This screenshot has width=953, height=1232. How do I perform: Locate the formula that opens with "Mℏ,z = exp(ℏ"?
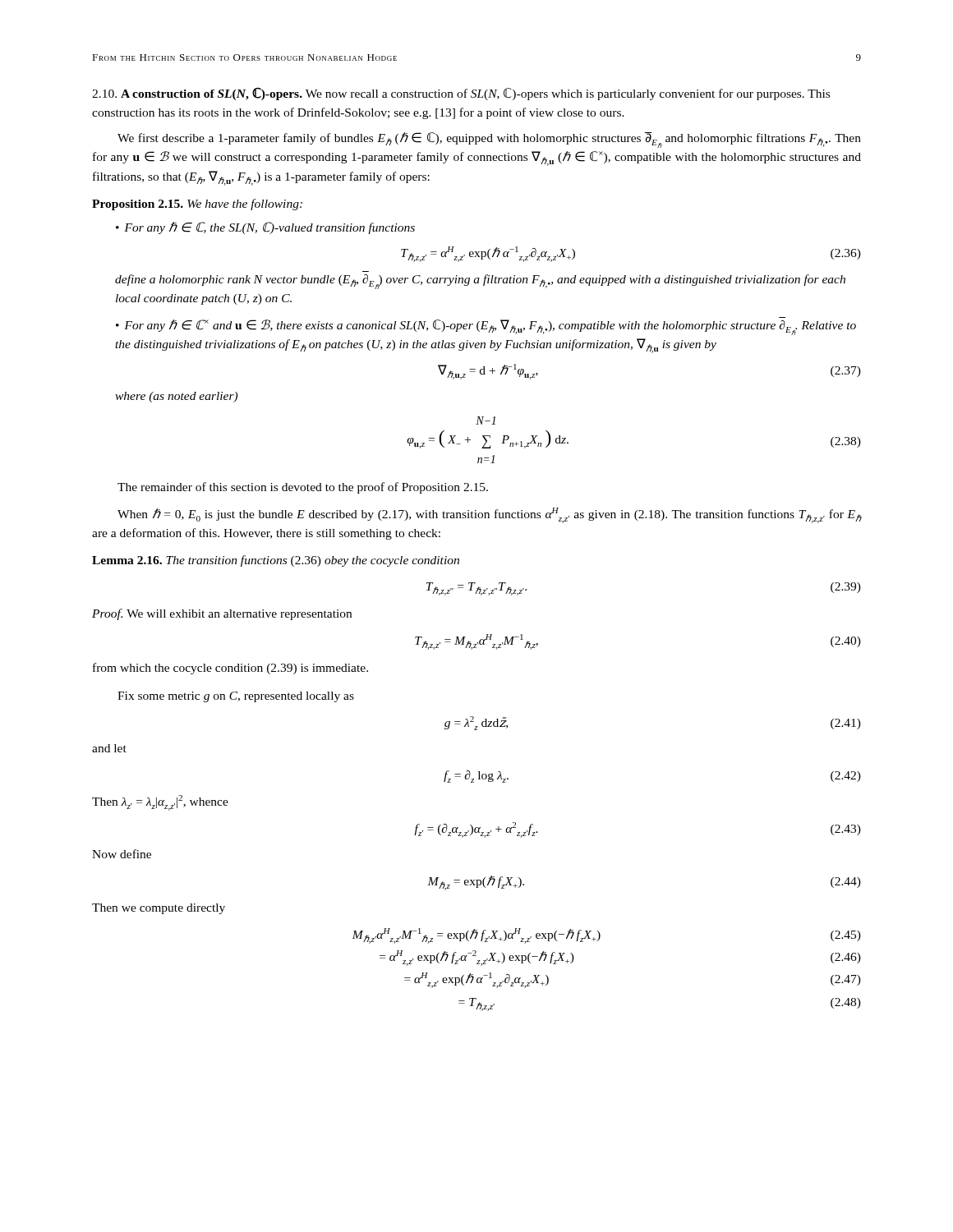coord(473,883)
